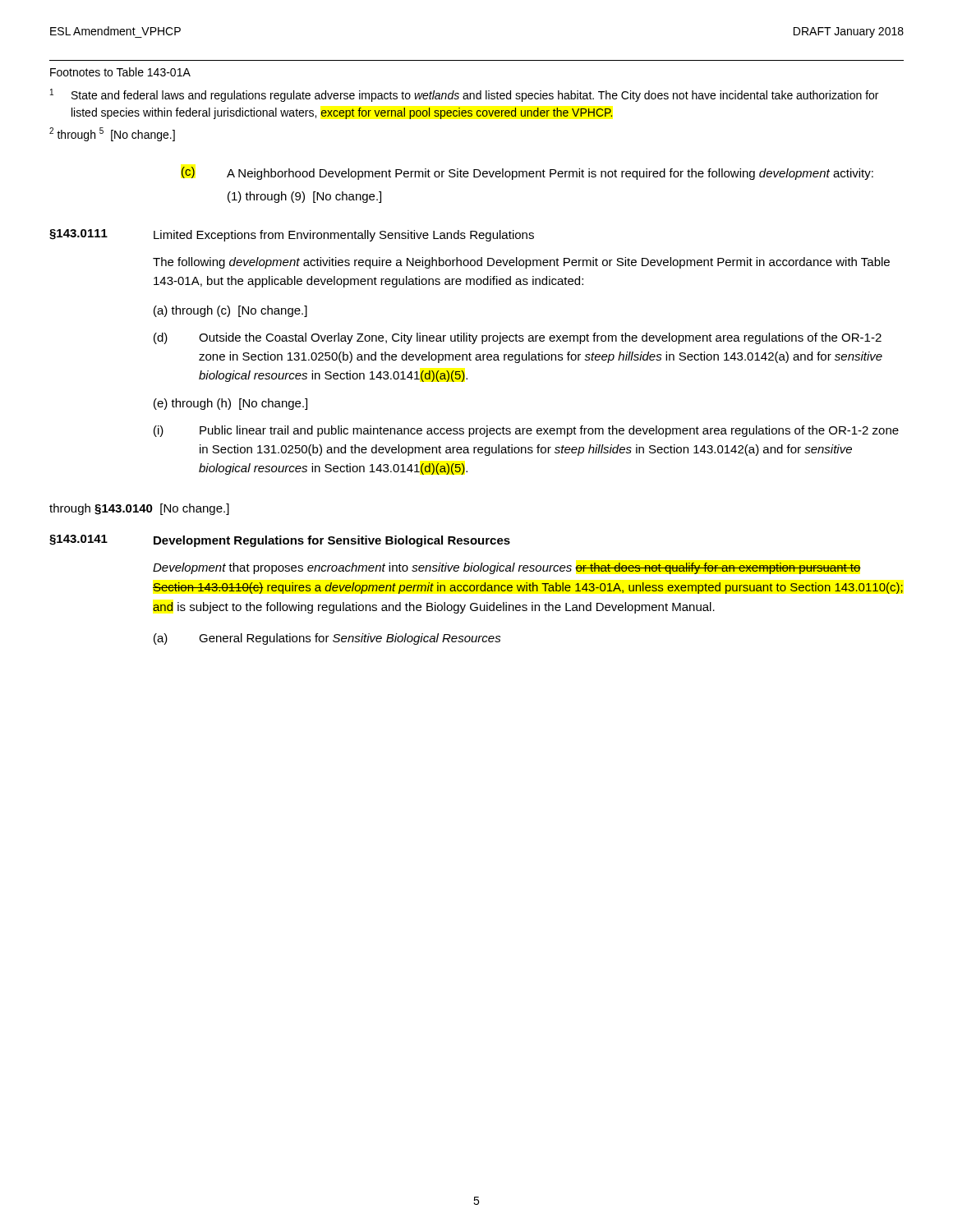Click where it says "Footnotes to Table 143-01A"
The image size is (953, 1232).
[x=120, y=72]
